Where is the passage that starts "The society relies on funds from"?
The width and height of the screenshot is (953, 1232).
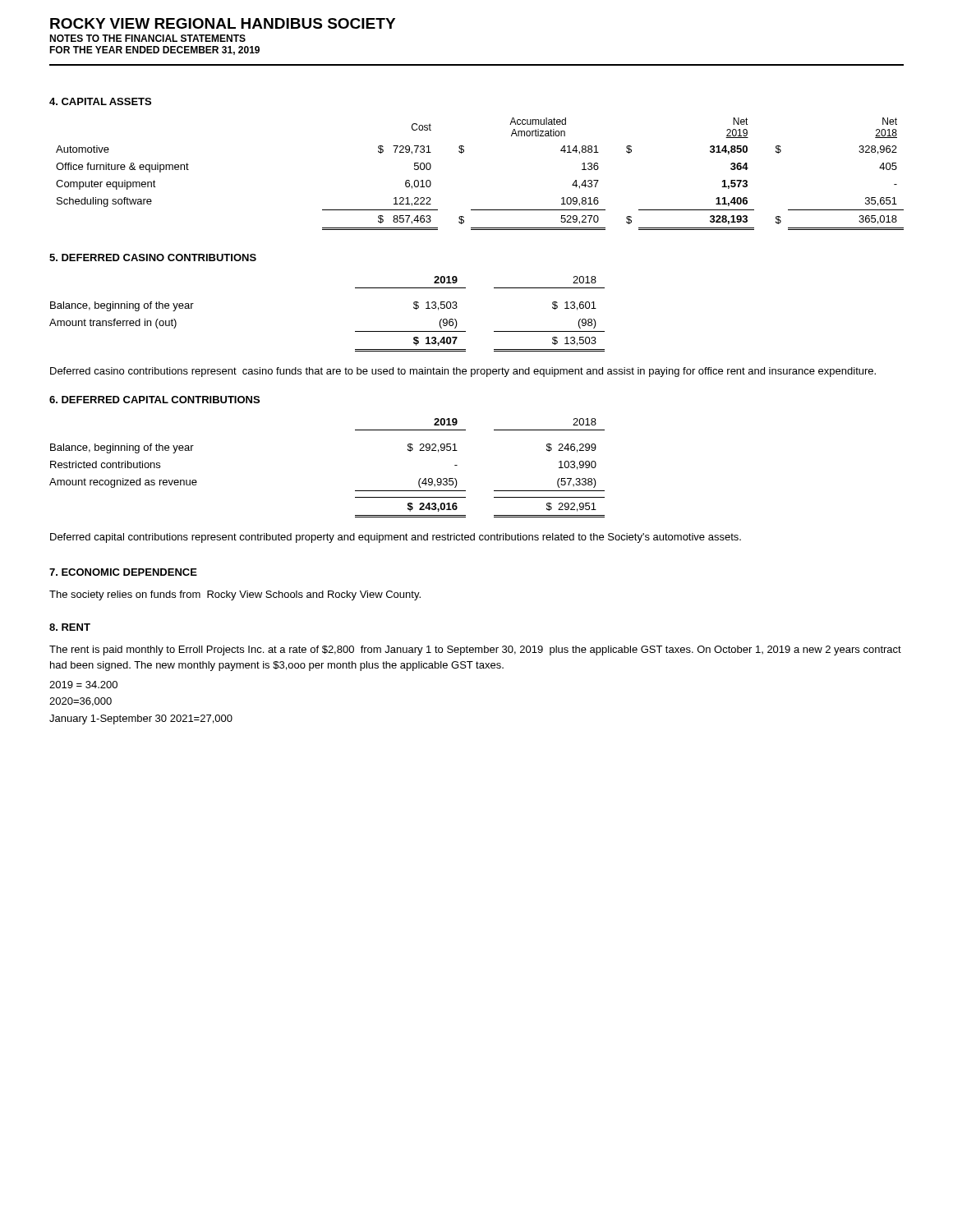235,594
